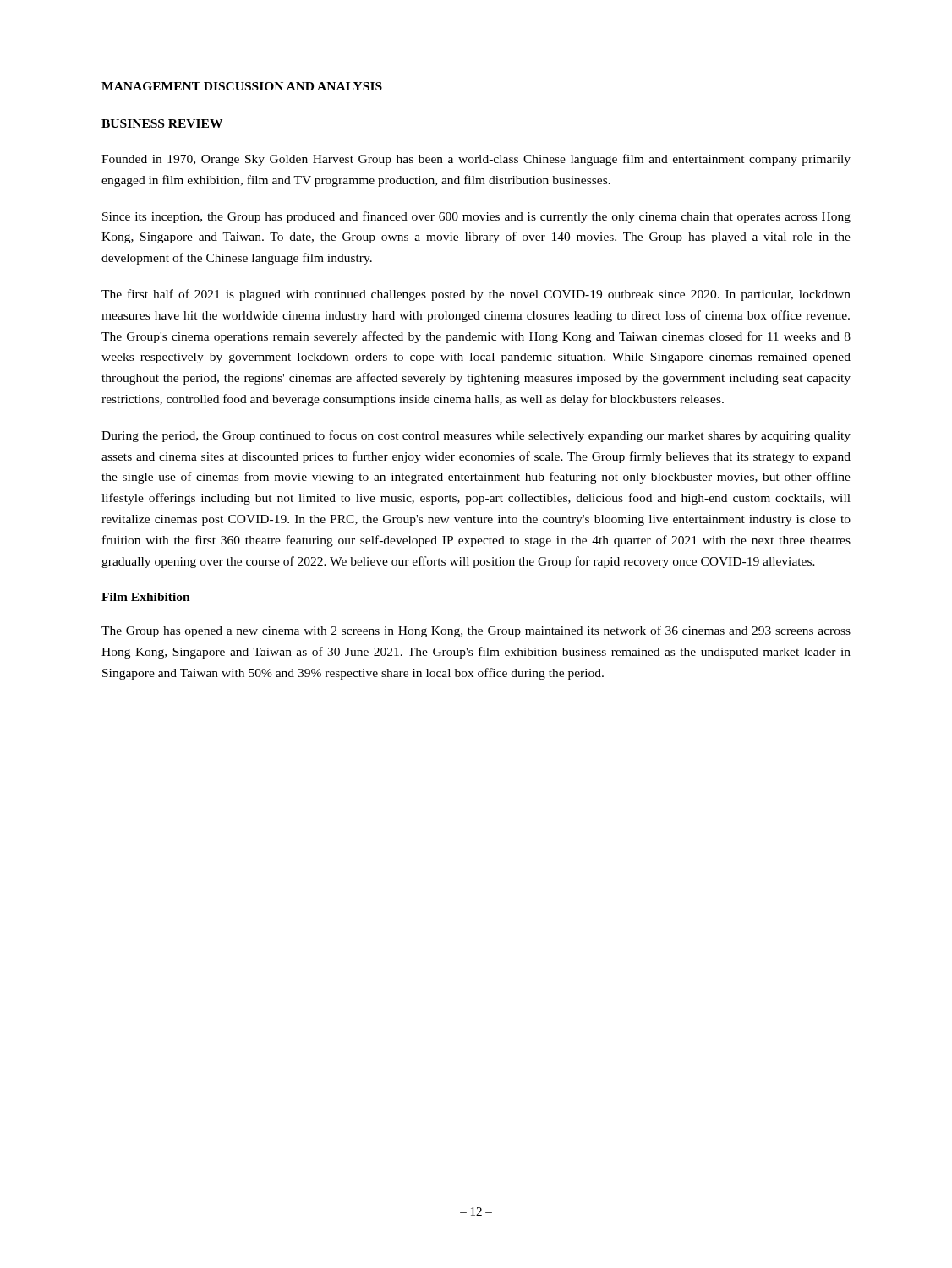This screenshot has height=1268, width=952.
Task: Locate the text block starting "During the period, the Group continued"
Action: 476,498
